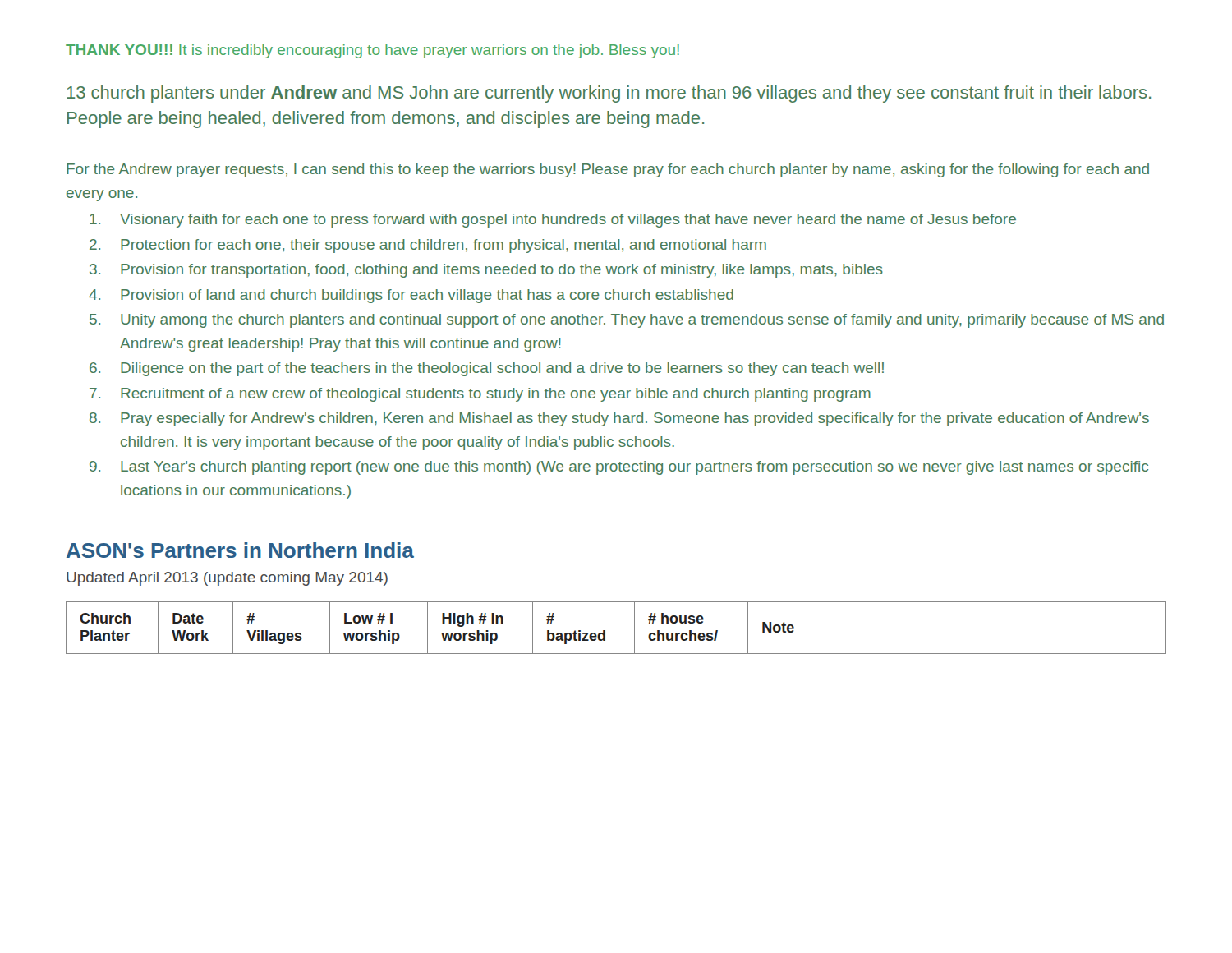Click the passage that begins "Visionary faith for each one to press"

[616, 220]
